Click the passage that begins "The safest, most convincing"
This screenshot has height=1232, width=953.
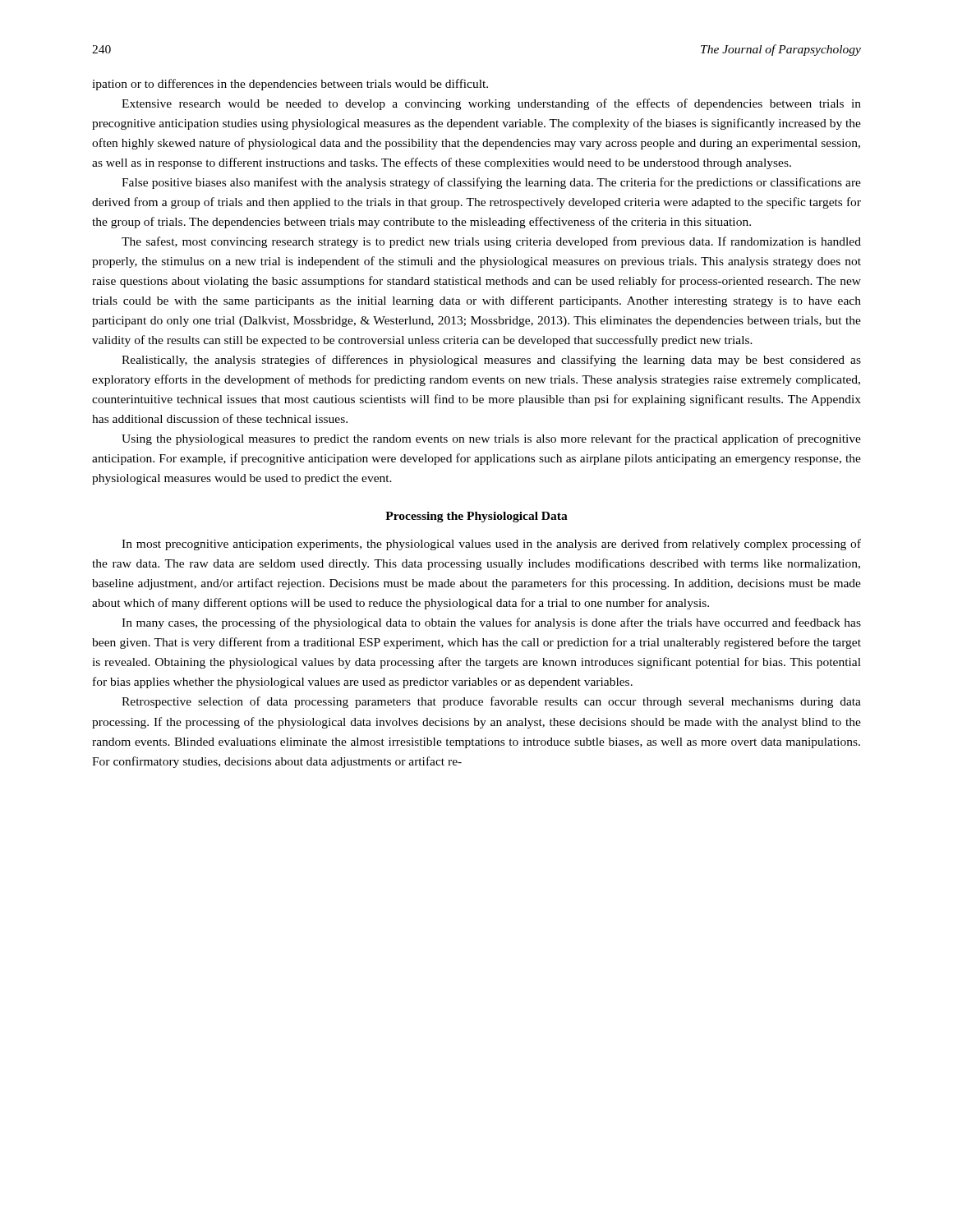click(476, 291)
